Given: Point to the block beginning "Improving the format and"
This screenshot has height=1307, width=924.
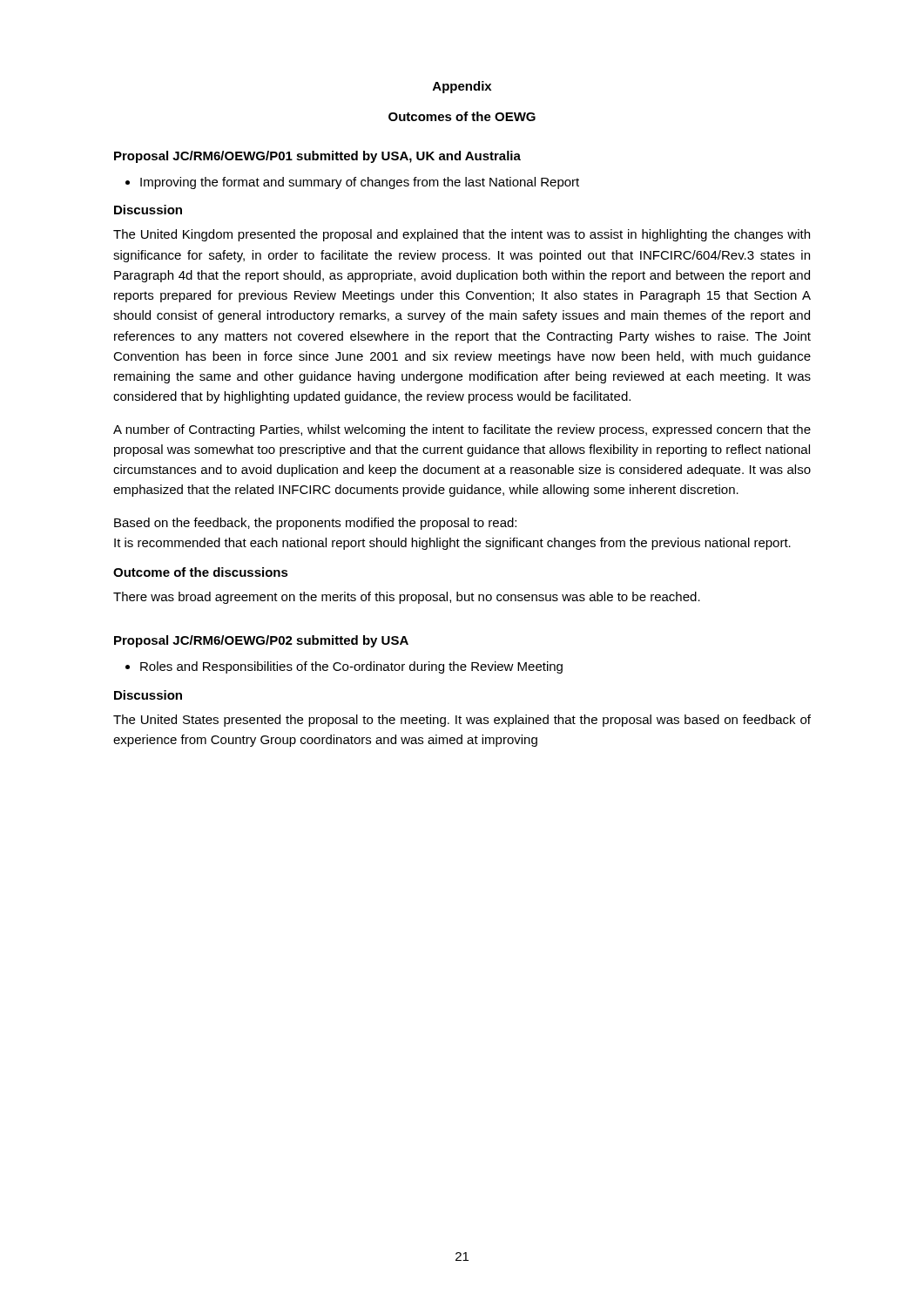Looking at the screenshot, I should pyautogui.click(x=359, y=182).
